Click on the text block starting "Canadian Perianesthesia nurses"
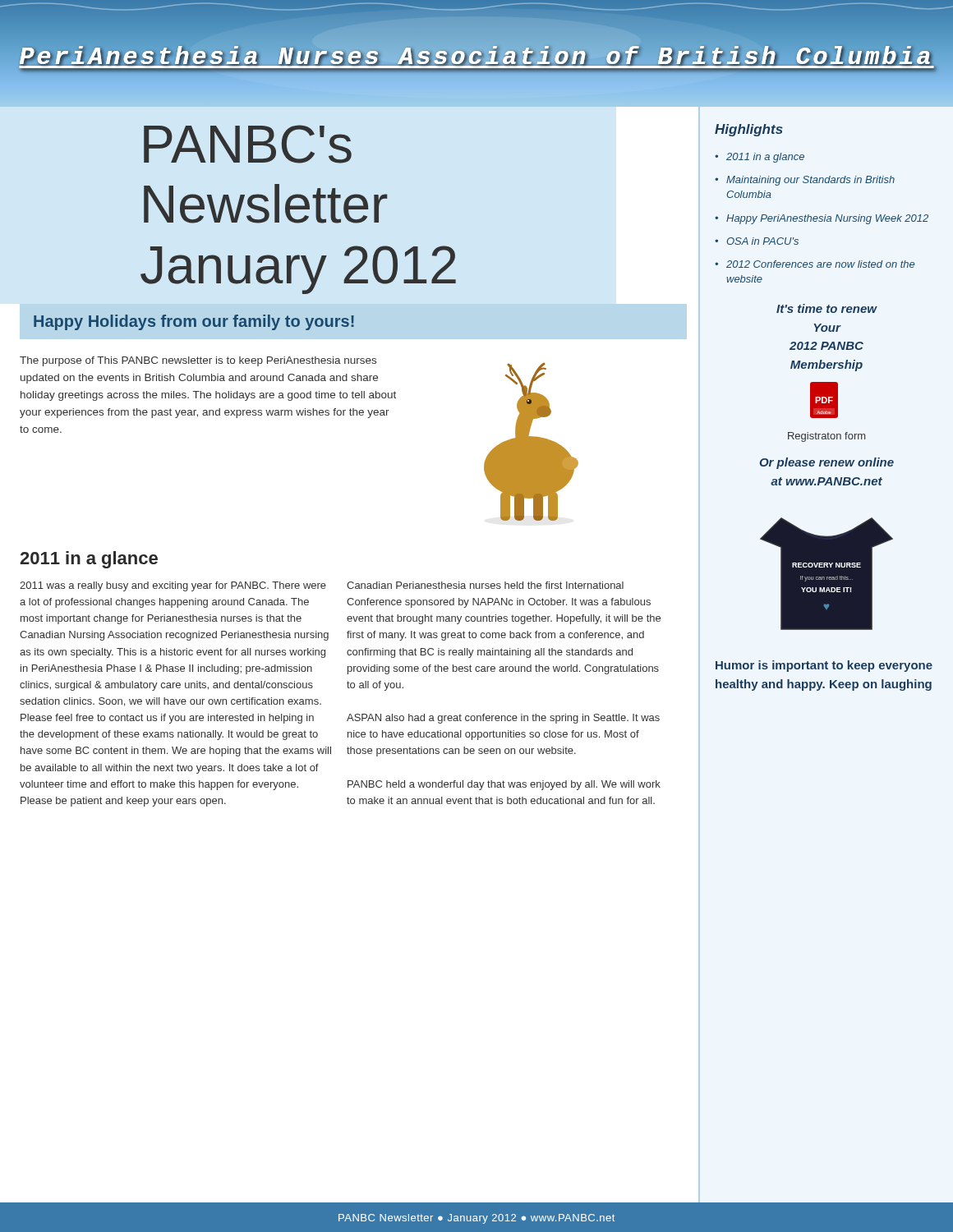The height and width of the screenshot is (1232, 953). tap(485, 585)
